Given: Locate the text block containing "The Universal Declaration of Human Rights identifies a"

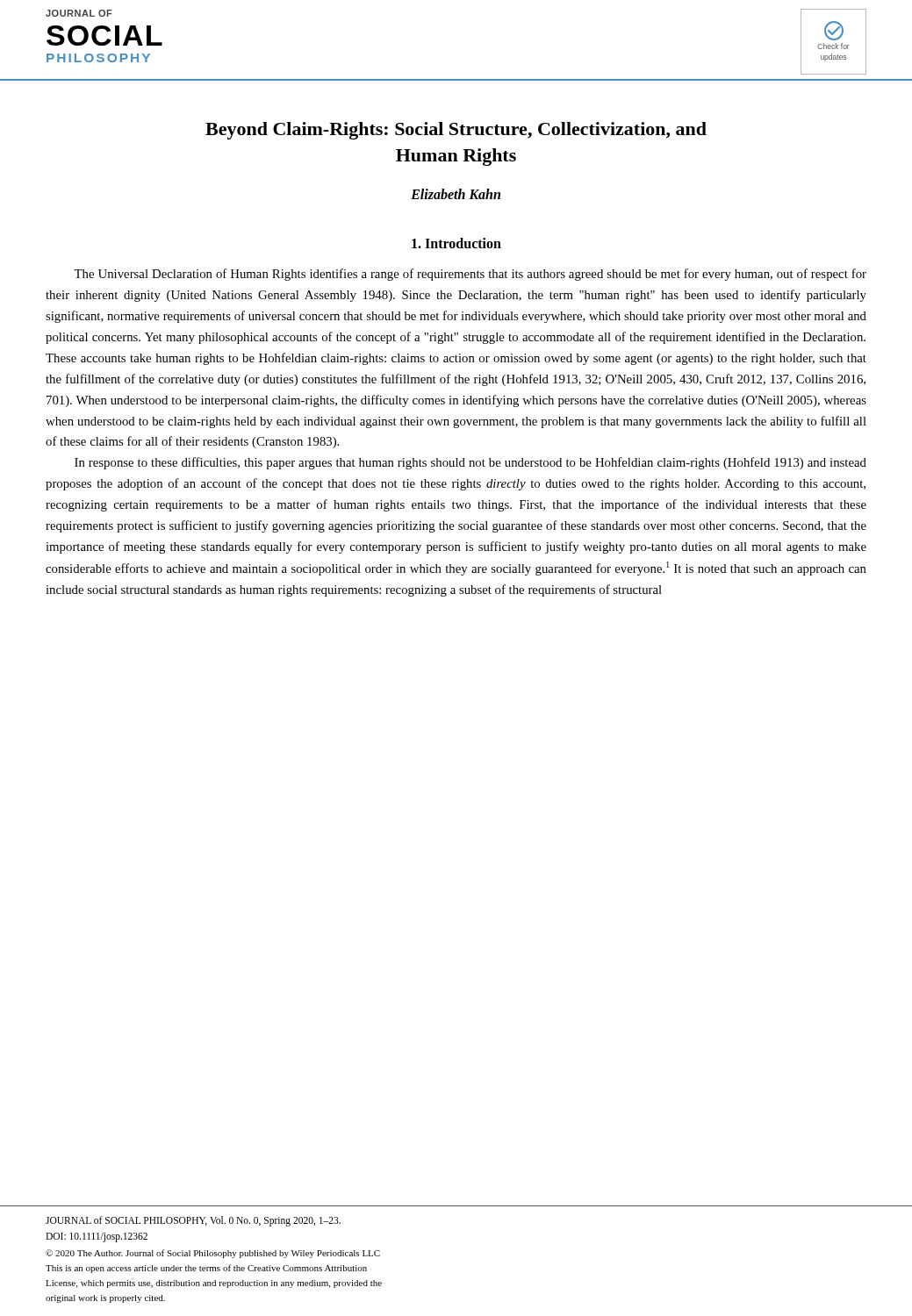Looking at the screenshot, I should [x=456, y=433].
